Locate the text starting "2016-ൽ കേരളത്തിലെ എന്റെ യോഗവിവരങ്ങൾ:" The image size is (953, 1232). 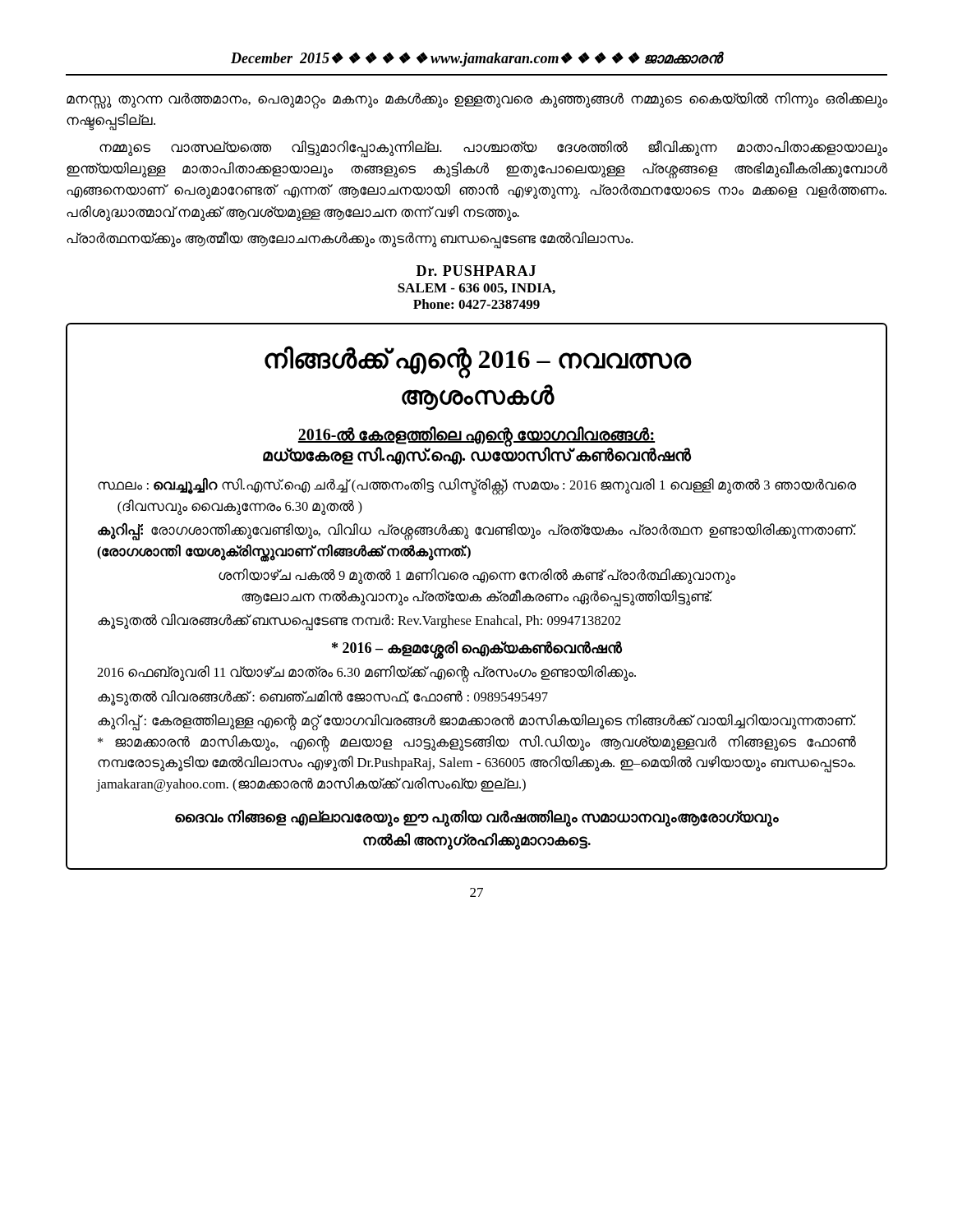[x=476, y=434]
